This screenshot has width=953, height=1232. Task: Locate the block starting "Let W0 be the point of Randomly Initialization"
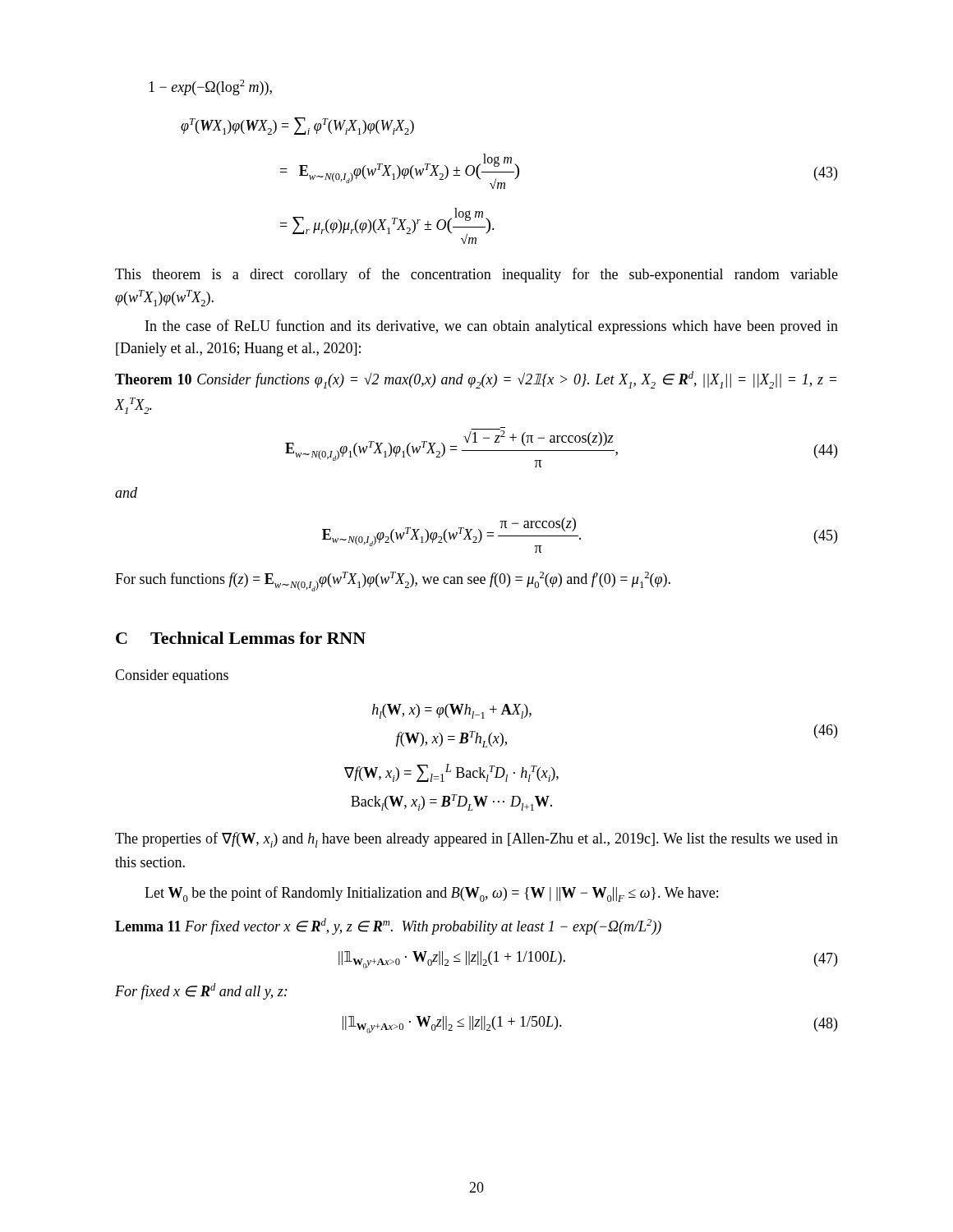(x=432, y=894)
